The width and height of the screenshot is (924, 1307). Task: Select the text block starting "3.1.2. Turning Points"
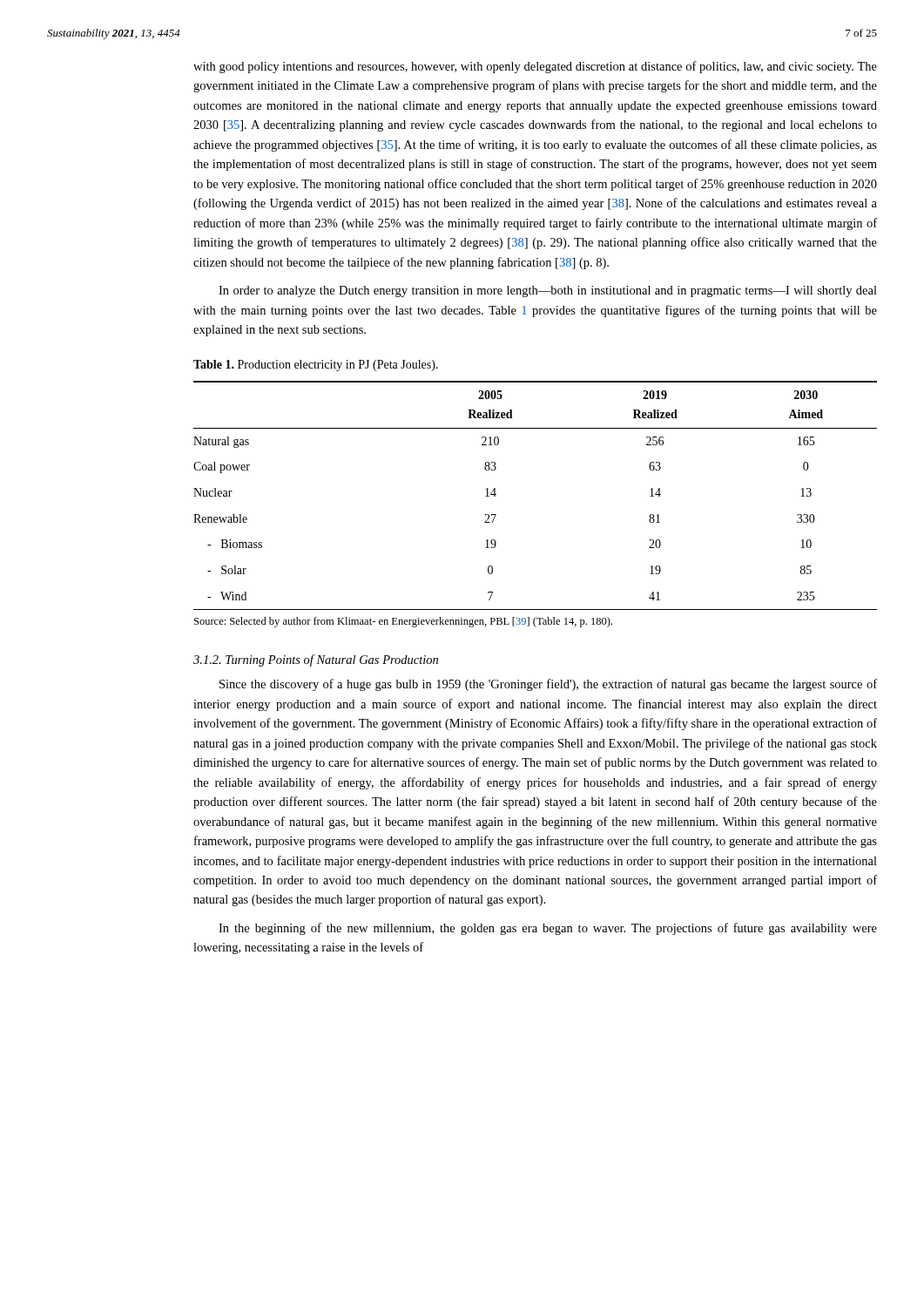click(316, 659)
